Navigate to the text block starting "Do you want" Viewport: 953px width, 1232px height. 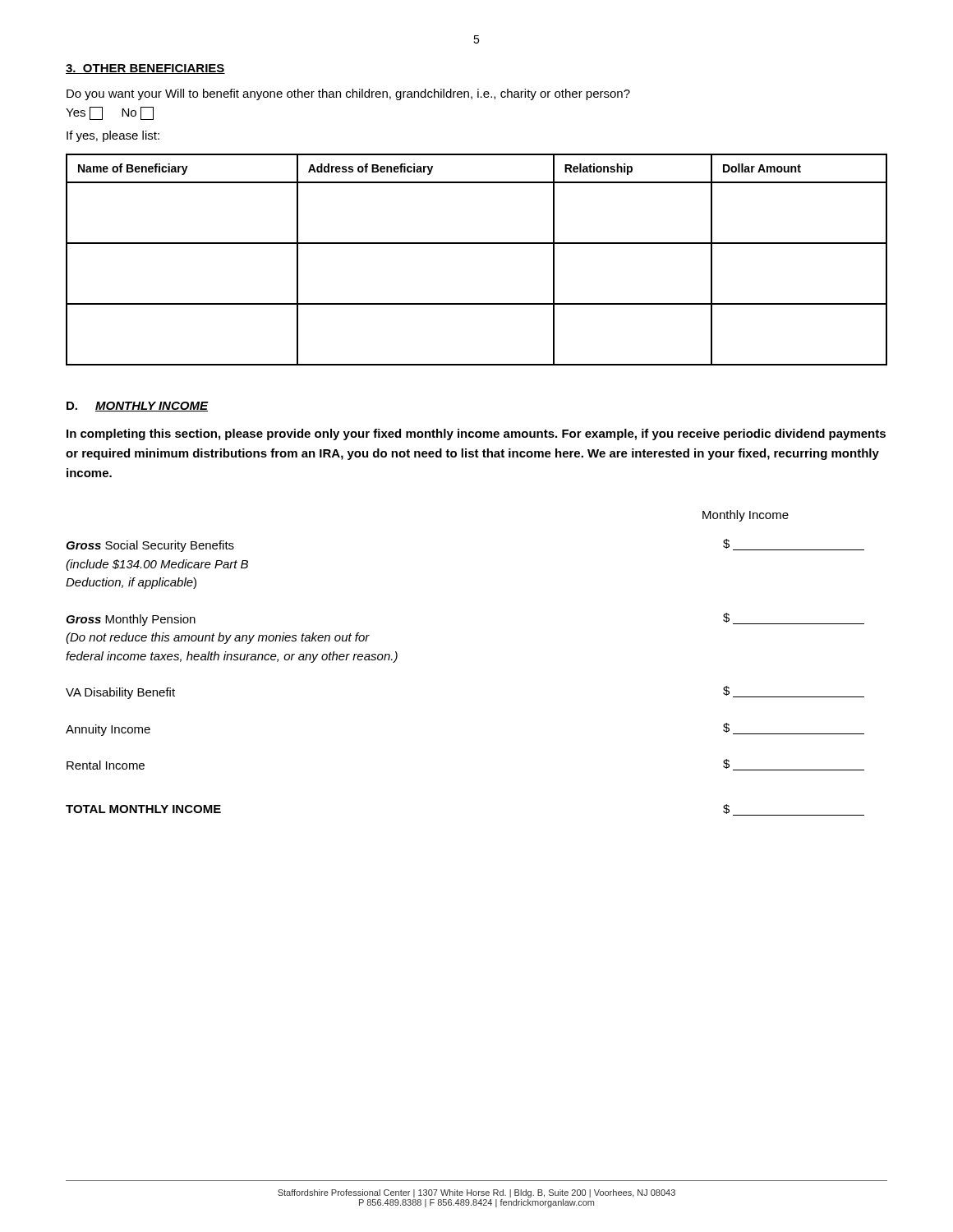[x=348, y=103]
